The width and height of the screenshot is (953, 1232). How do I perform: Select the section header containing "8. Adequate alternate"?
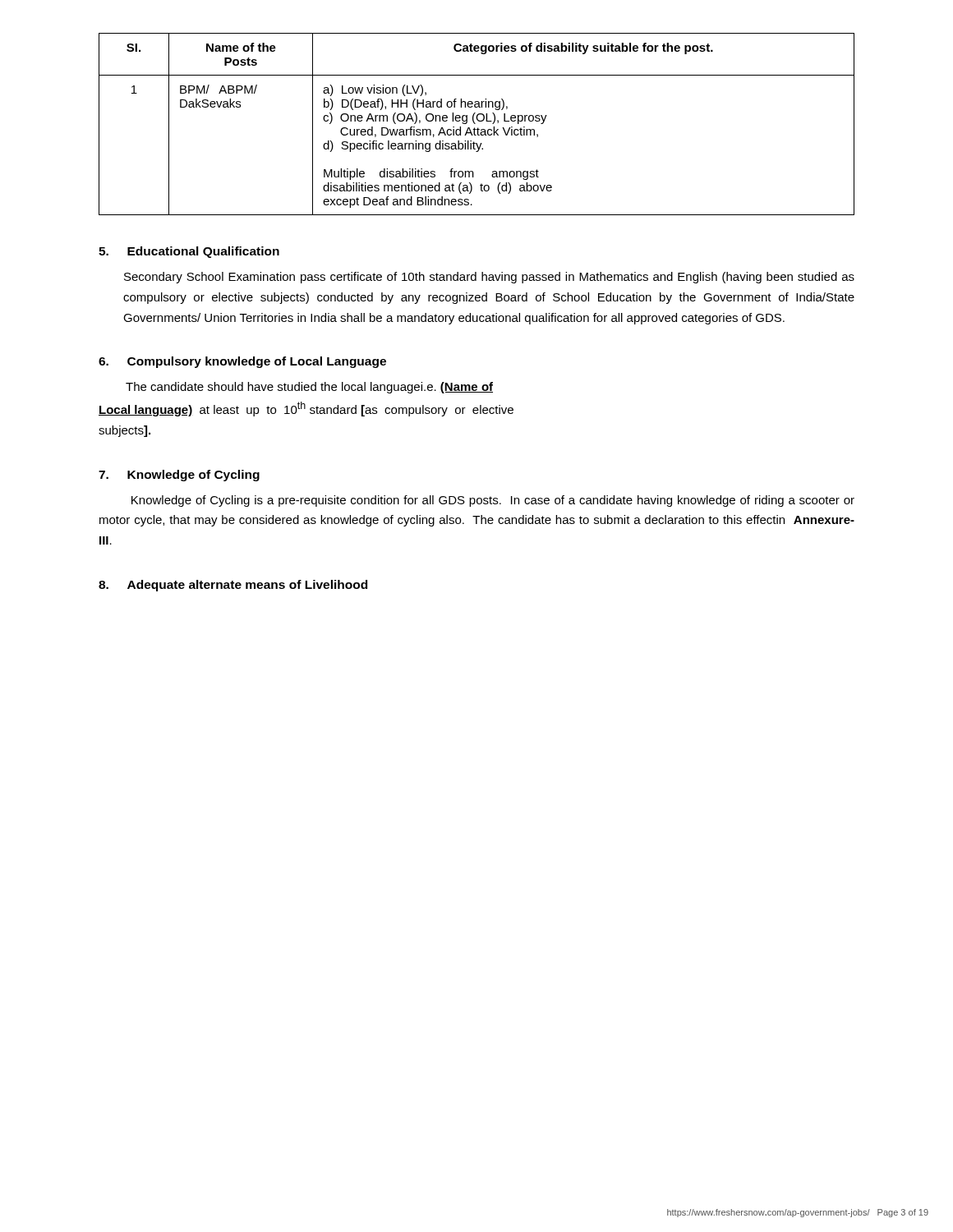[x=233, y=584]
